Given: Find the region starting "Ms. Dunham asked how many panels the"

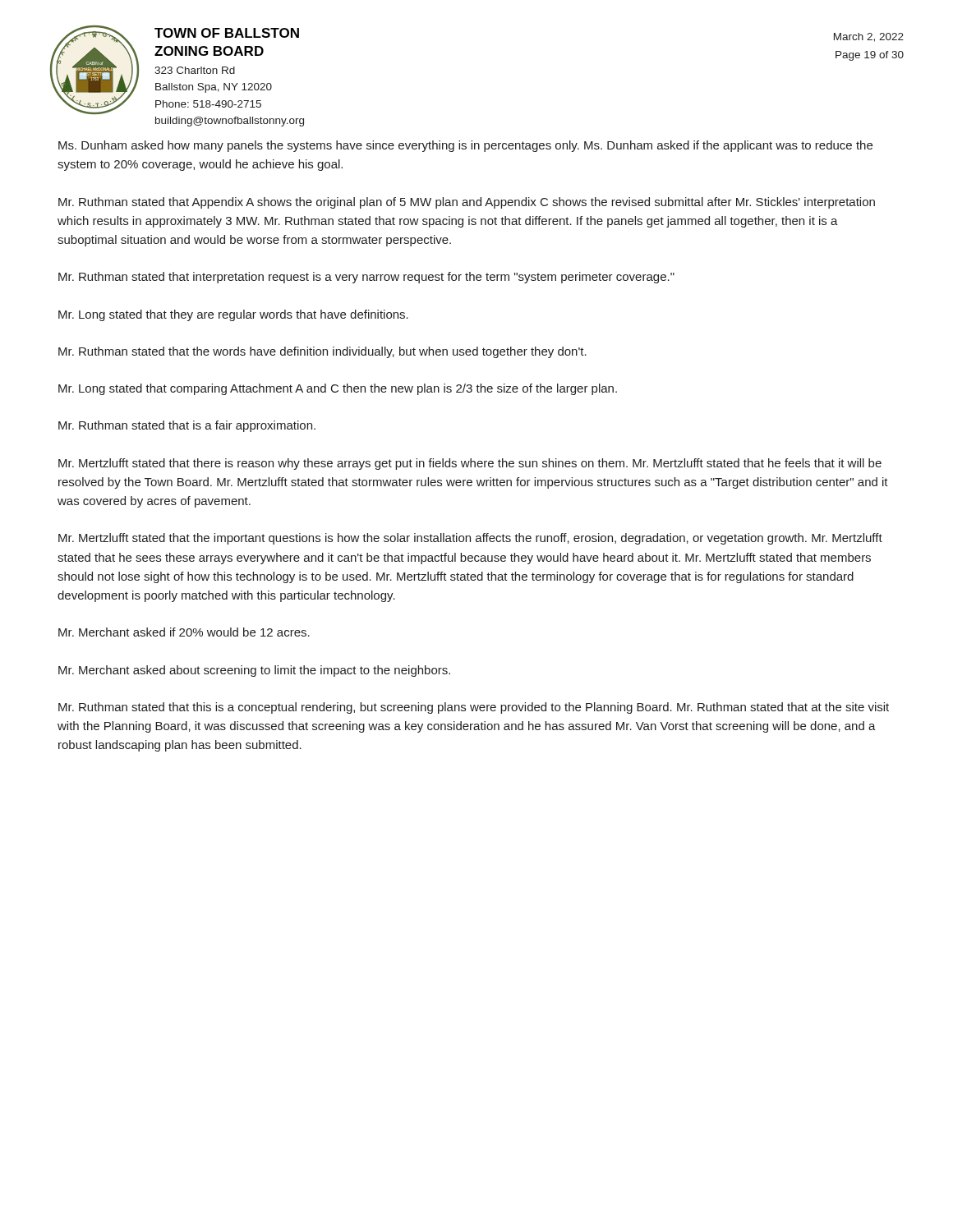Looking at the screenshot, I should point(465,154).
